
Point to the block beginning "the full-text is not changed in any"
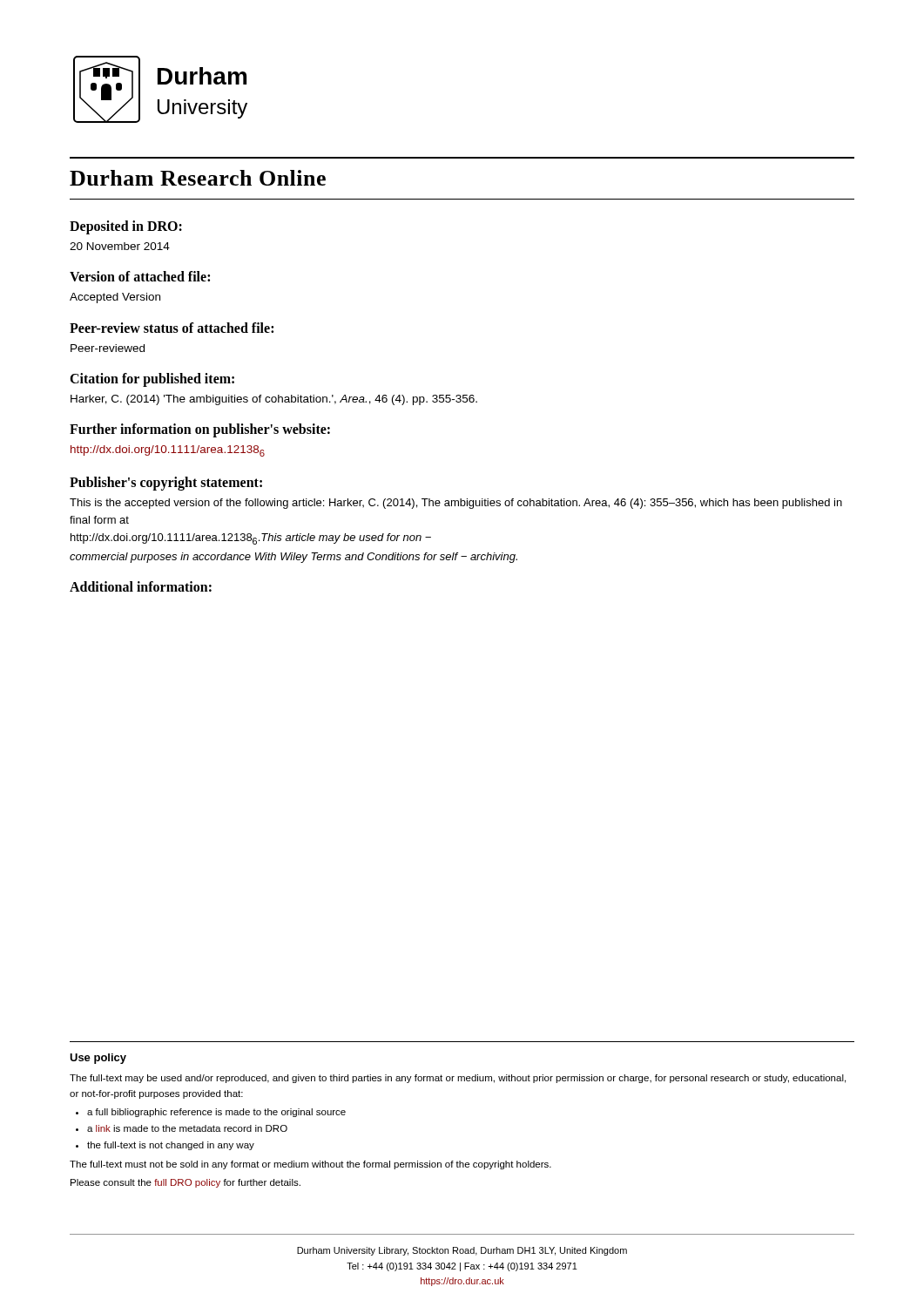pos(171,1145)
